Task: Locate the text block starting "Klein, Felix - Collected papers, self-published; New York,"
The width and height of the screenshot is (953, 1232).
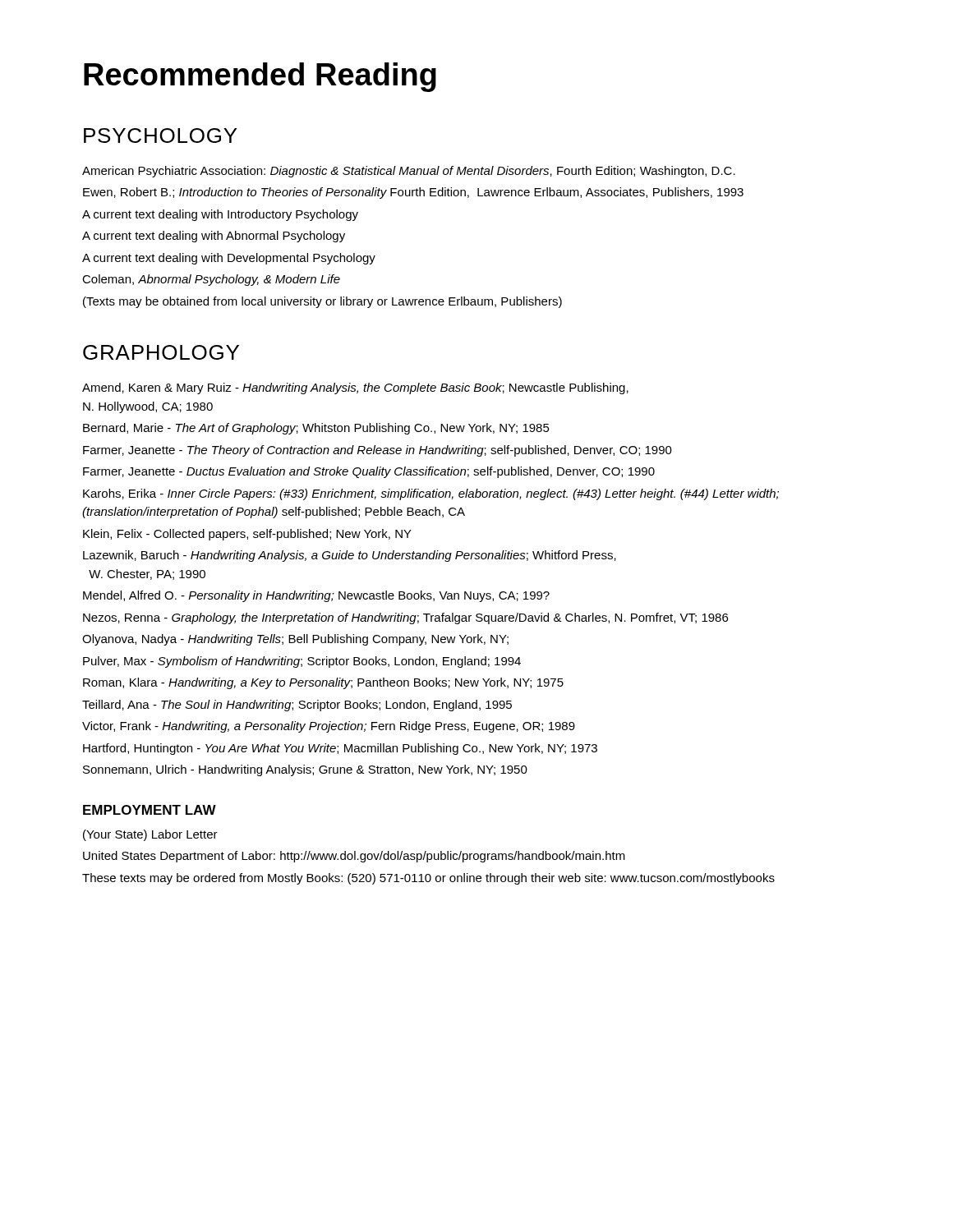Action: 247,533
